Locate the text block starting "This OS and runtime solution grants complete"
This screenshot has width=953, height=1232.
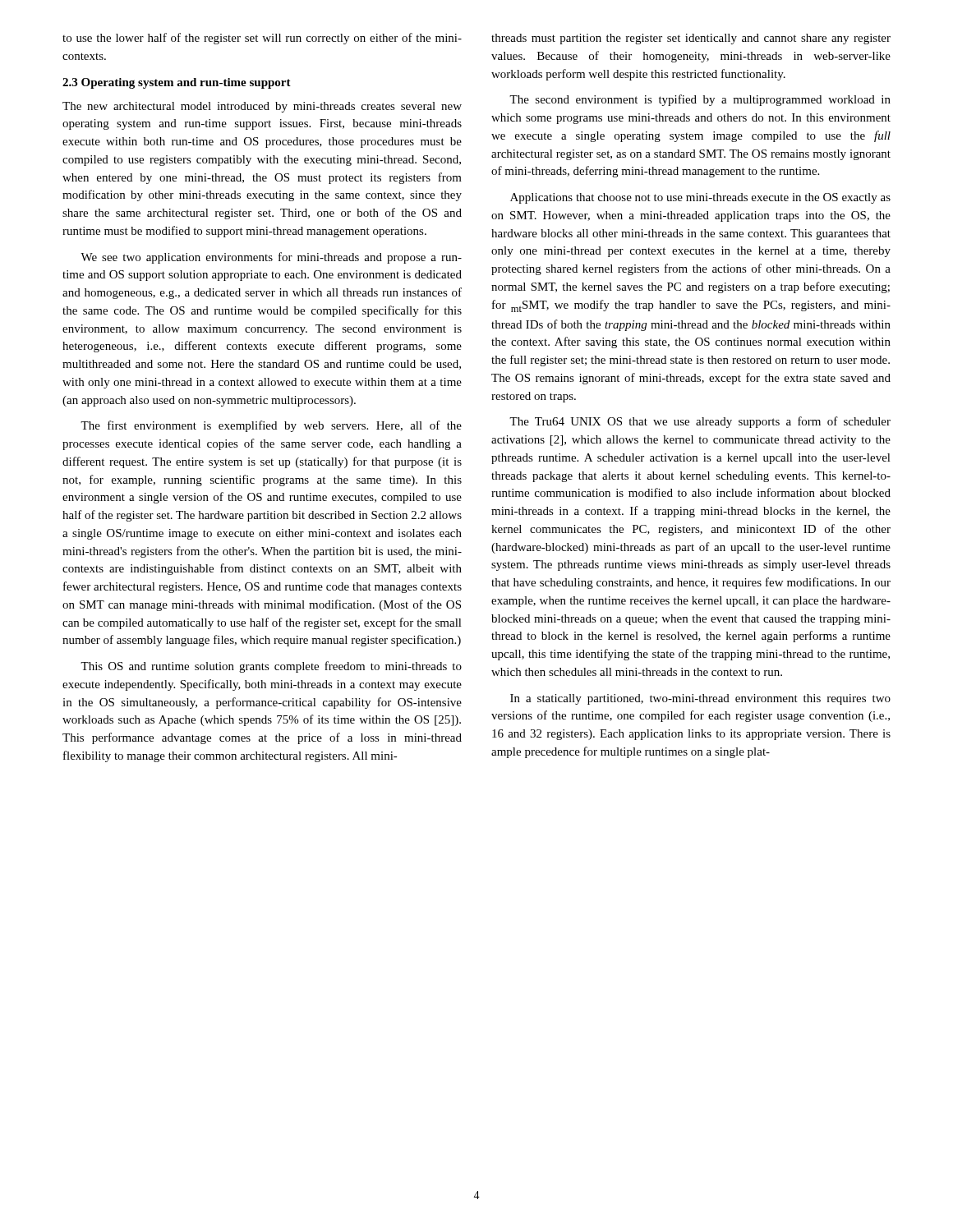(x=262, y=711)
